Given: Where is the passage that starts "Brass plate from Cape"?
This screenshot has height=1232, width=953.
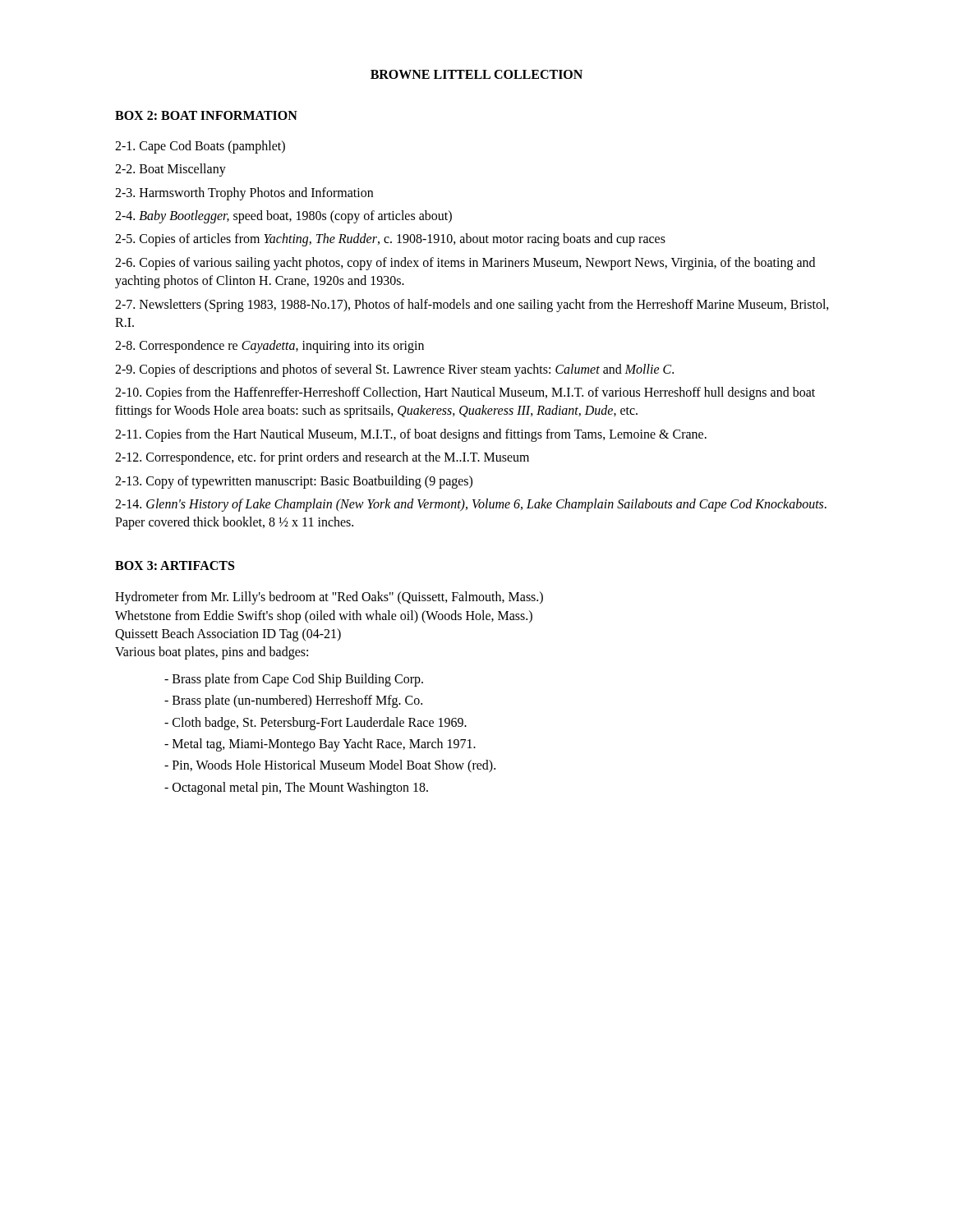Looking at the screenshot, I should click(294, 679).
